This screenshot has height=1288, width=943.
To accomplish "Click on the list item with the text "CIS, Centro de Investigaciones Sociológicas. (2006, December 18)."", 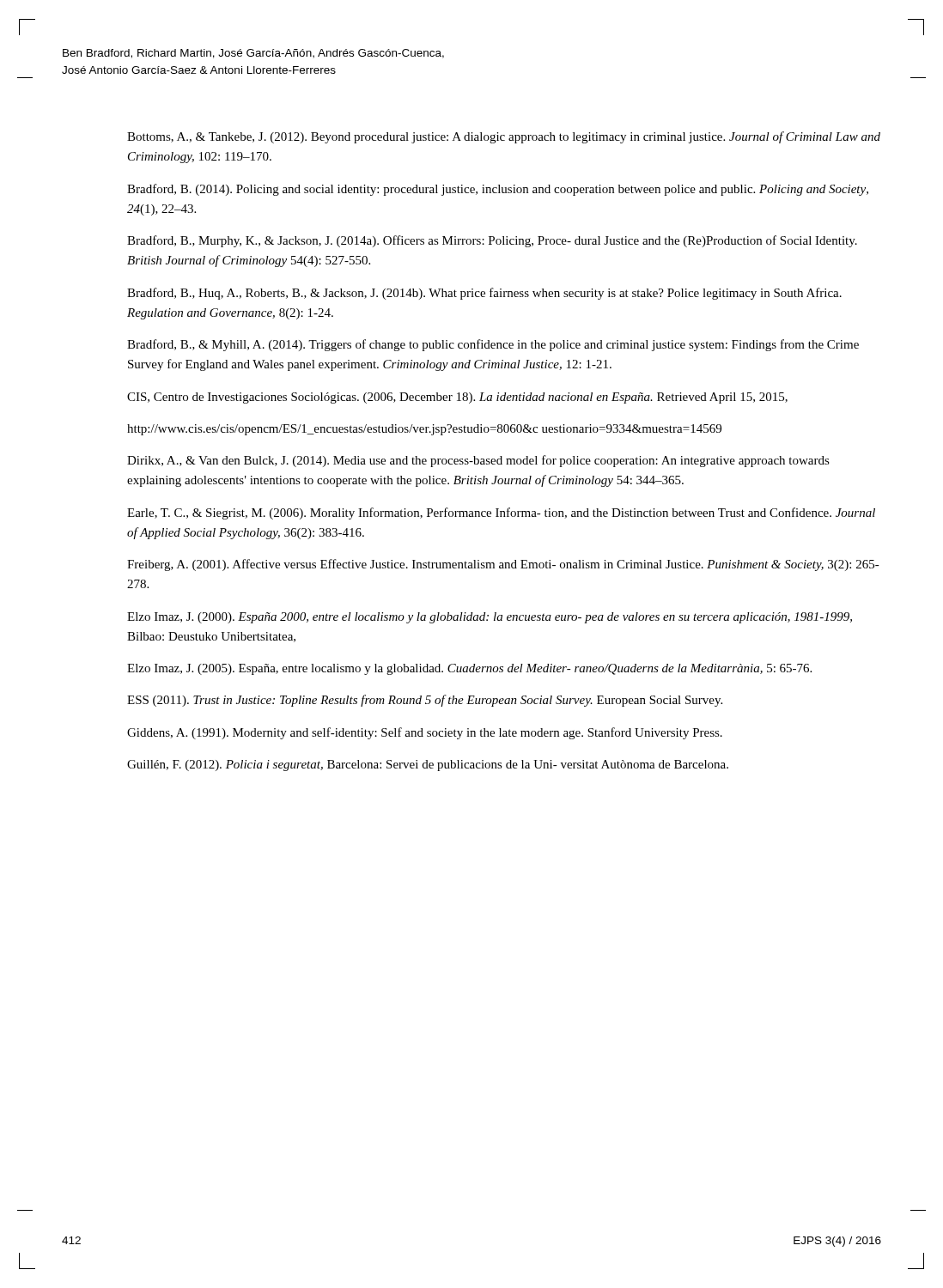I will [458, 396].
